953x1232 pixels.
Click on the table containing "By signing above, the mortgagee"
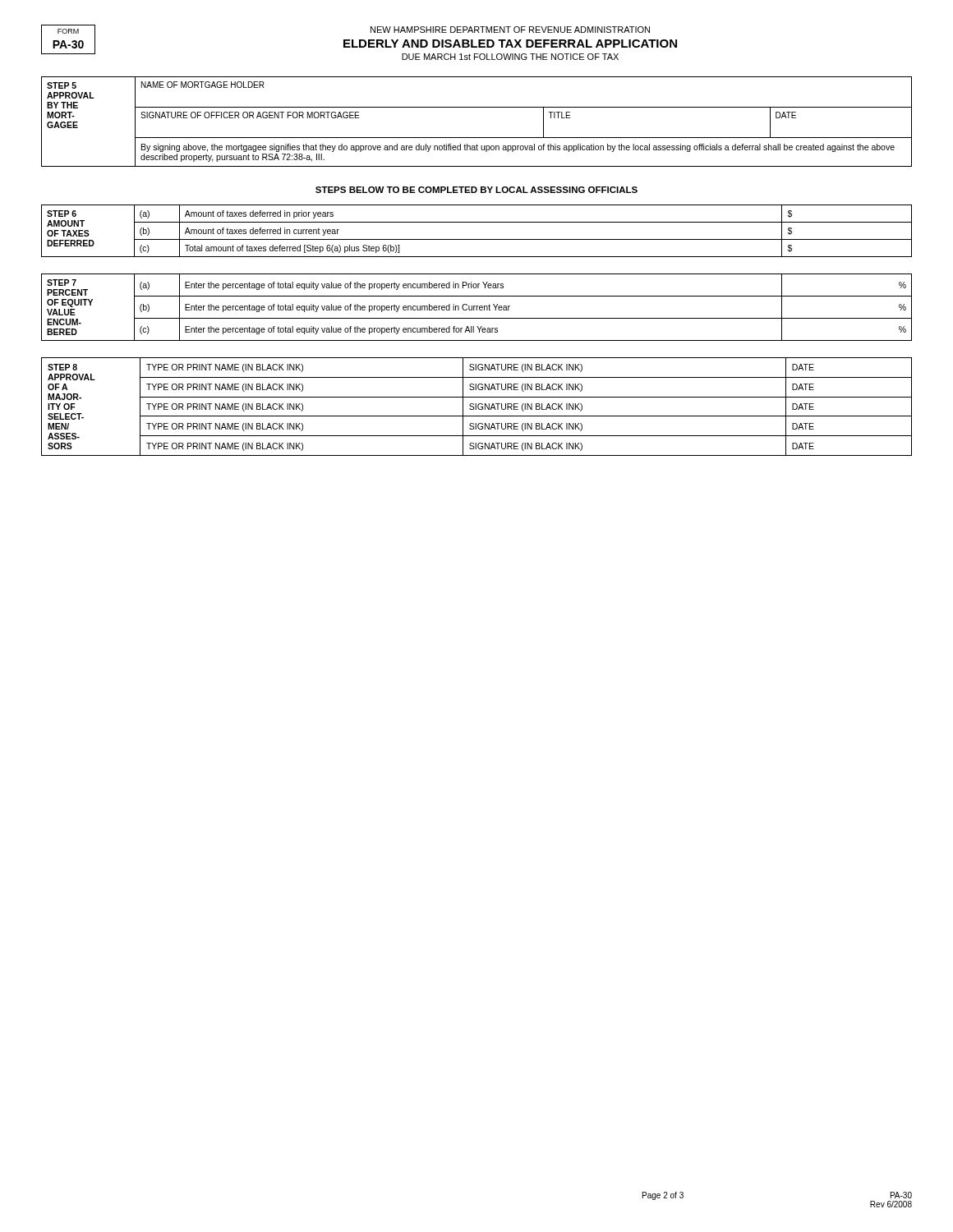coord(476,122)
